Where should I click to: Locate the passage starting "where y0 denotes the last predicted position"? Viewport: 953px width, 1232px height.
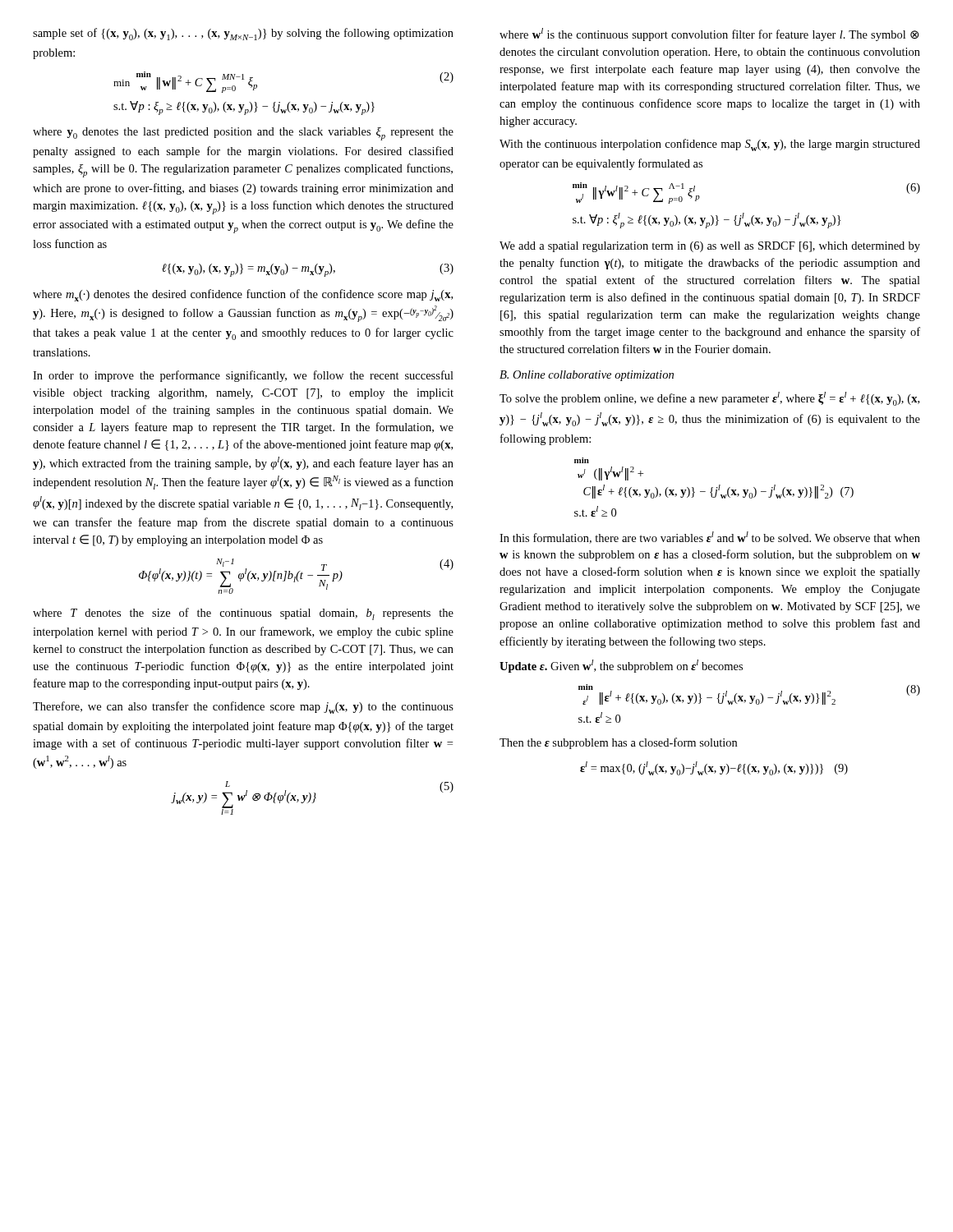coord(243,188)
